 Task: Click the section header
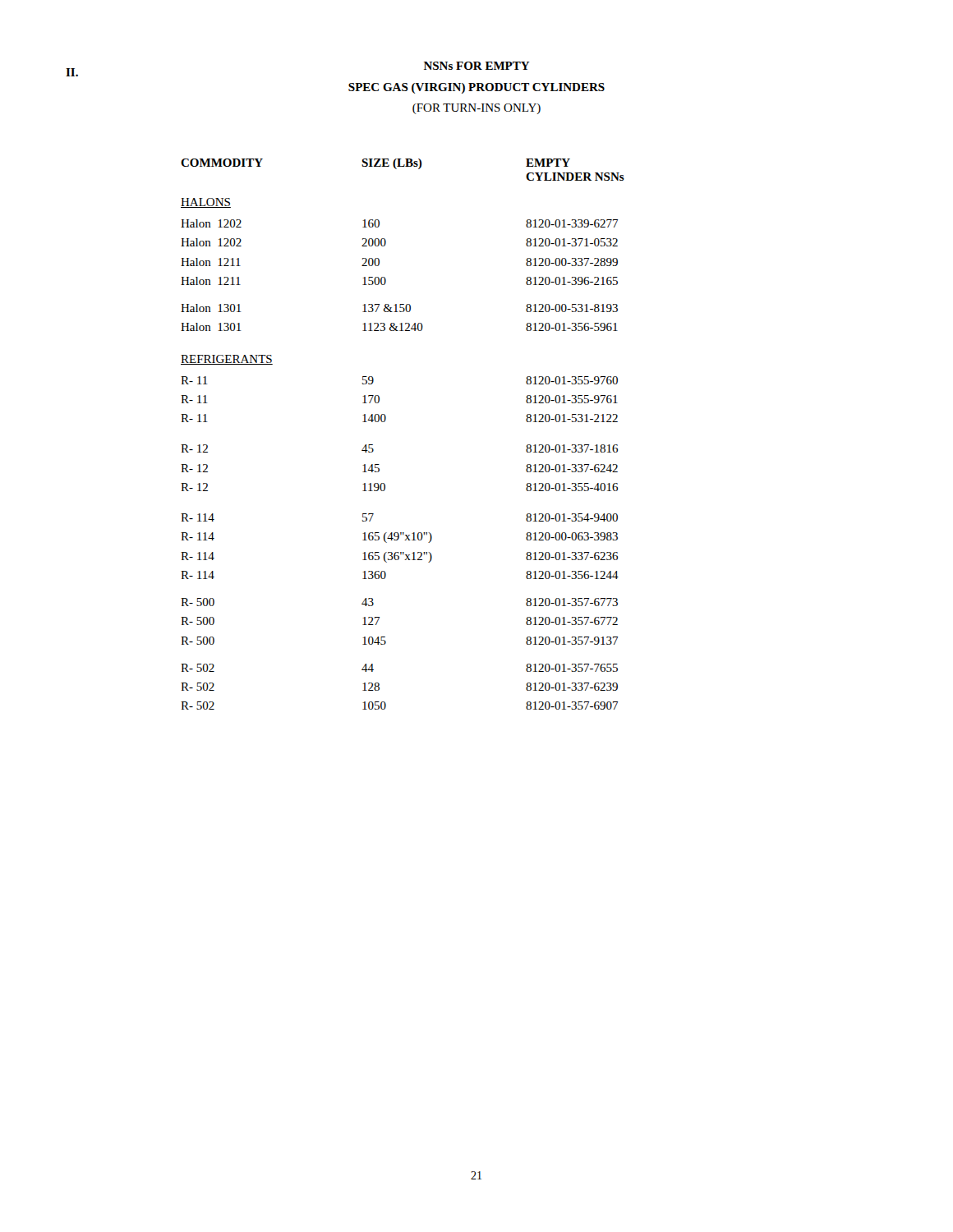[72, 72]
